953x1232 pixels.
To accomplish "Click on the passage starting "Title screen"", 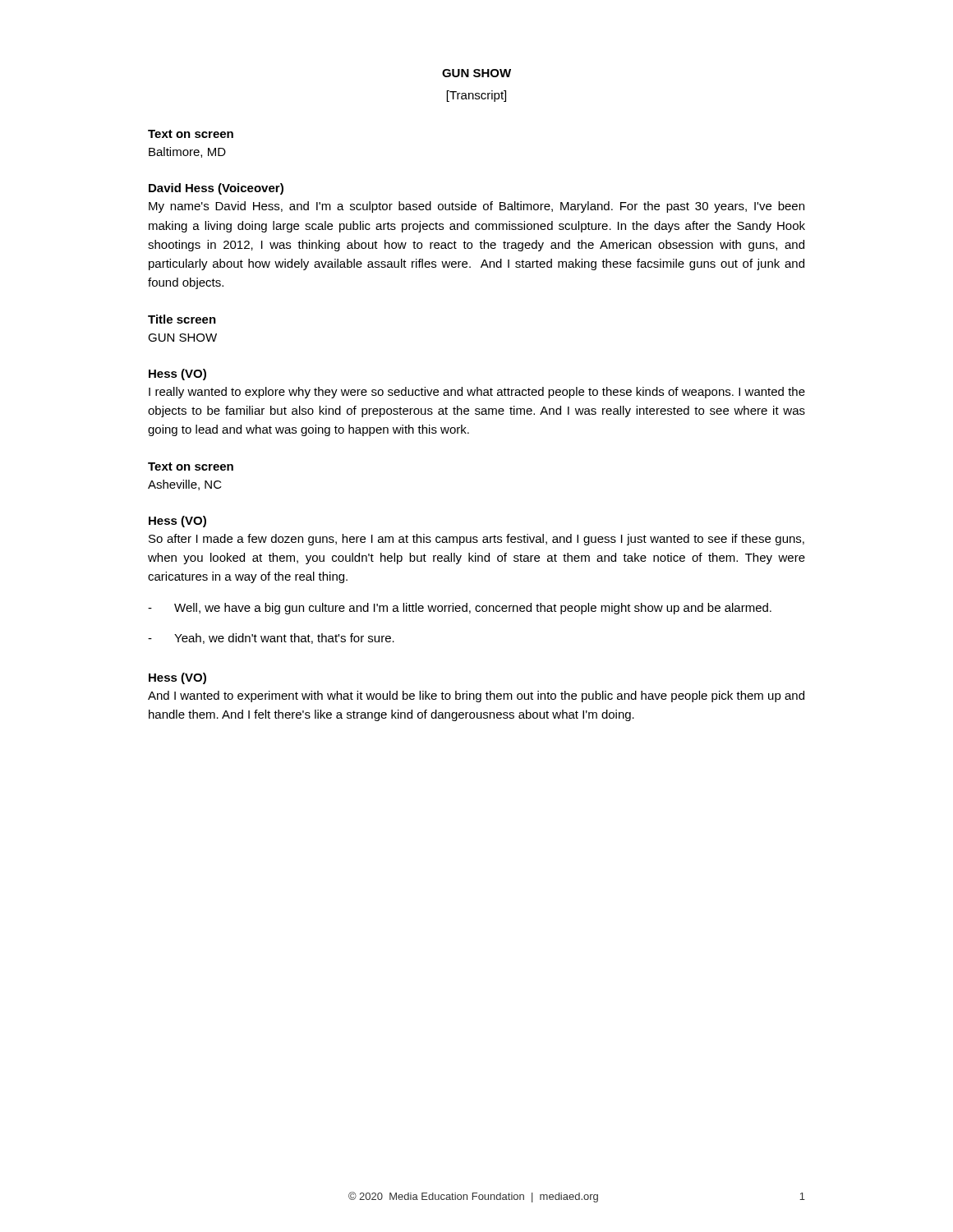I will click(182, 319).
